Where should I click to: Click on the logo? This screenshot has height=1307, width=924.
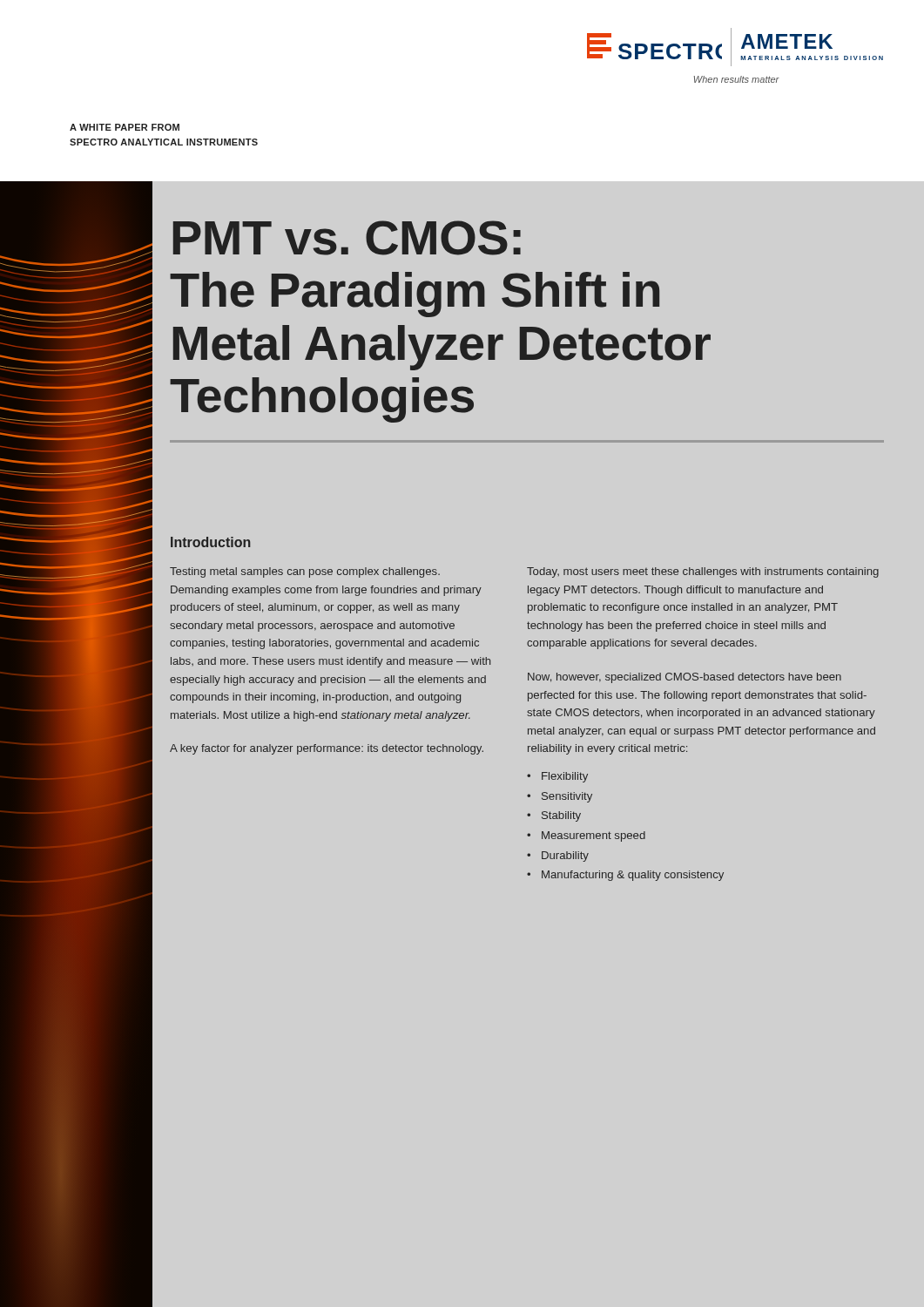point(736,55)
